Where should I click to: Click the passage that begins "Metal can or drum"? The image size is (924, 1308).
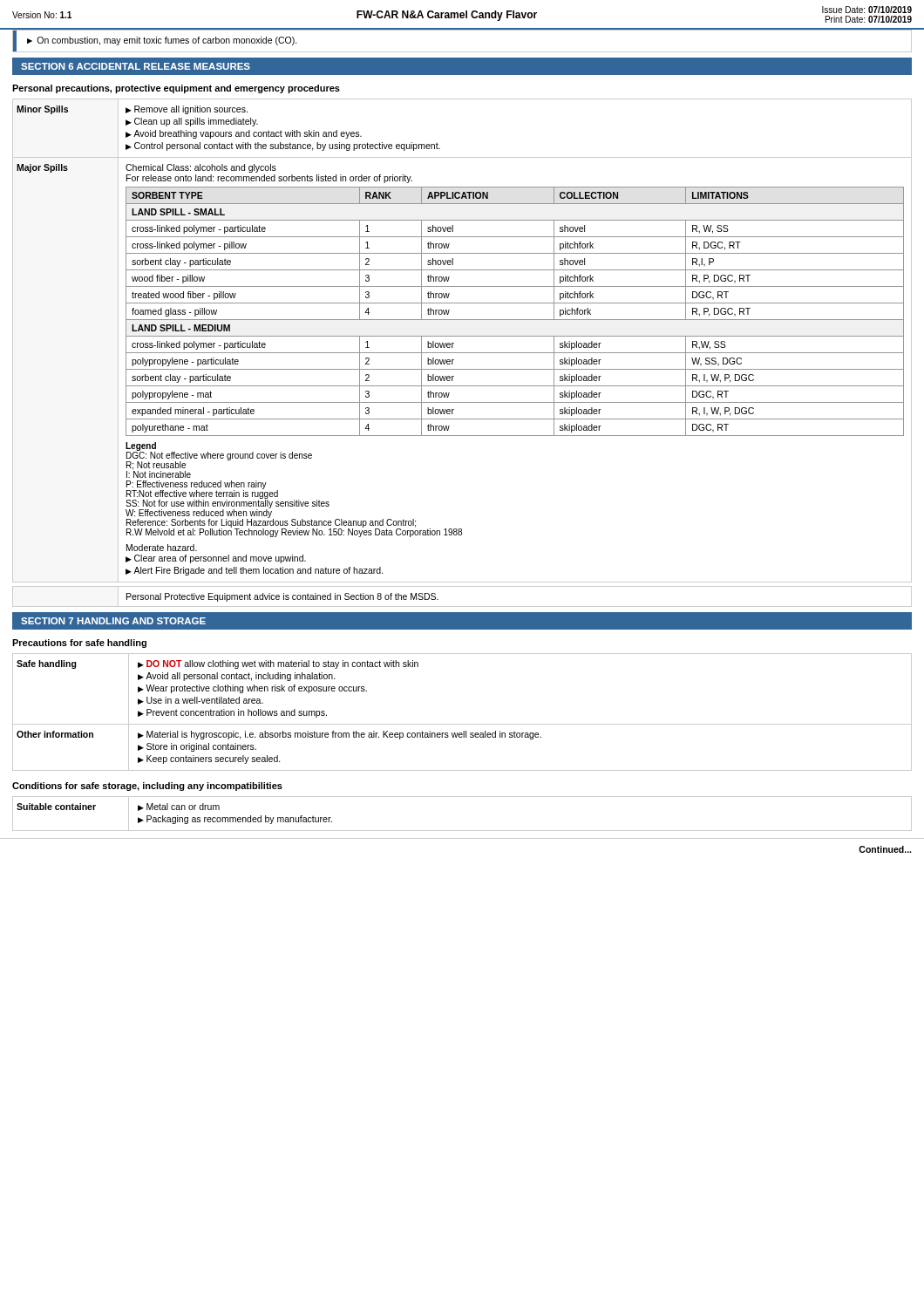point(179,807)
